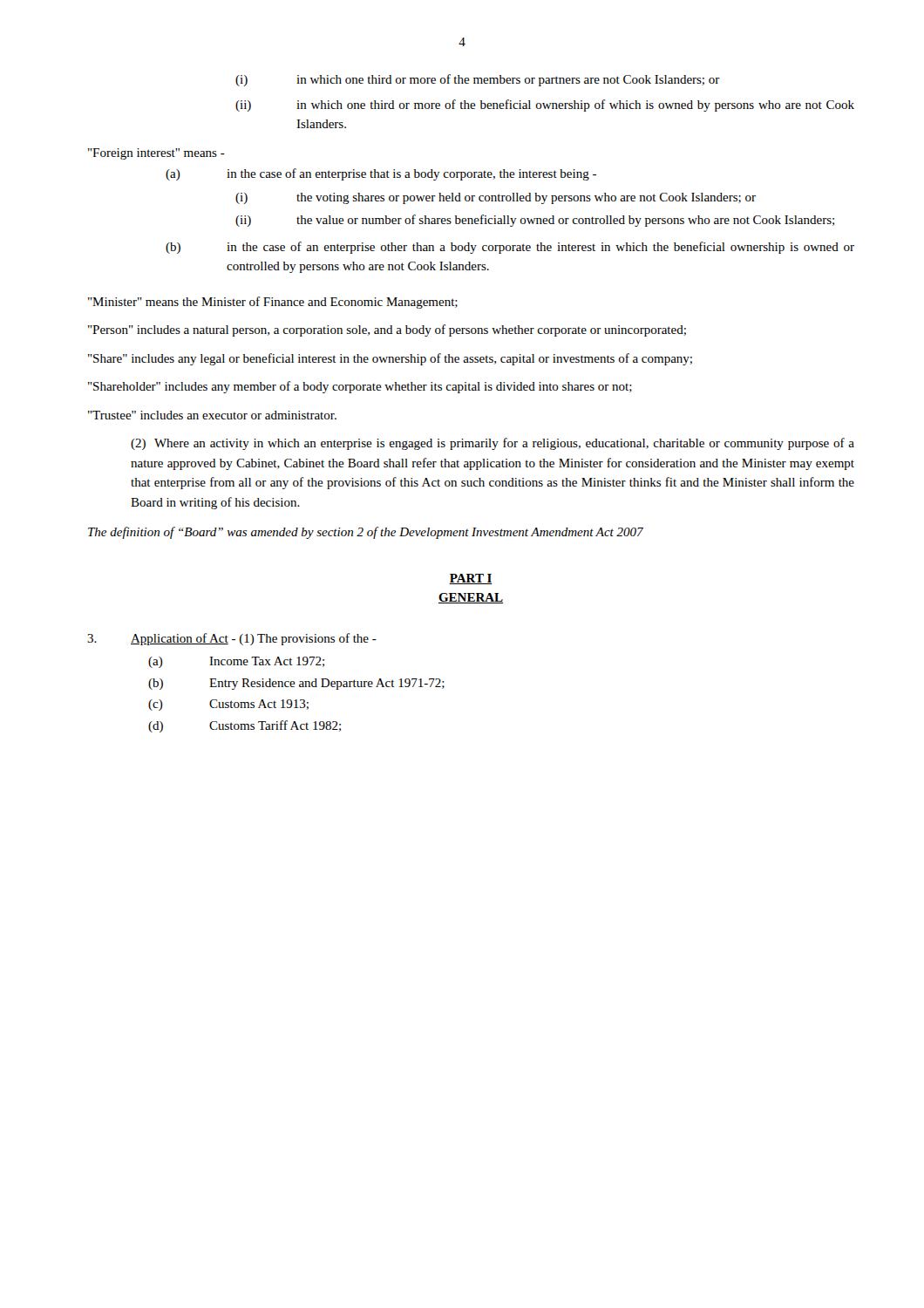Image resolution: width=924 pixels, height=1308 pixels.
Task: Find the text starting "(b) Entry Residence and Departure Act"
Action: coord(297,683)
